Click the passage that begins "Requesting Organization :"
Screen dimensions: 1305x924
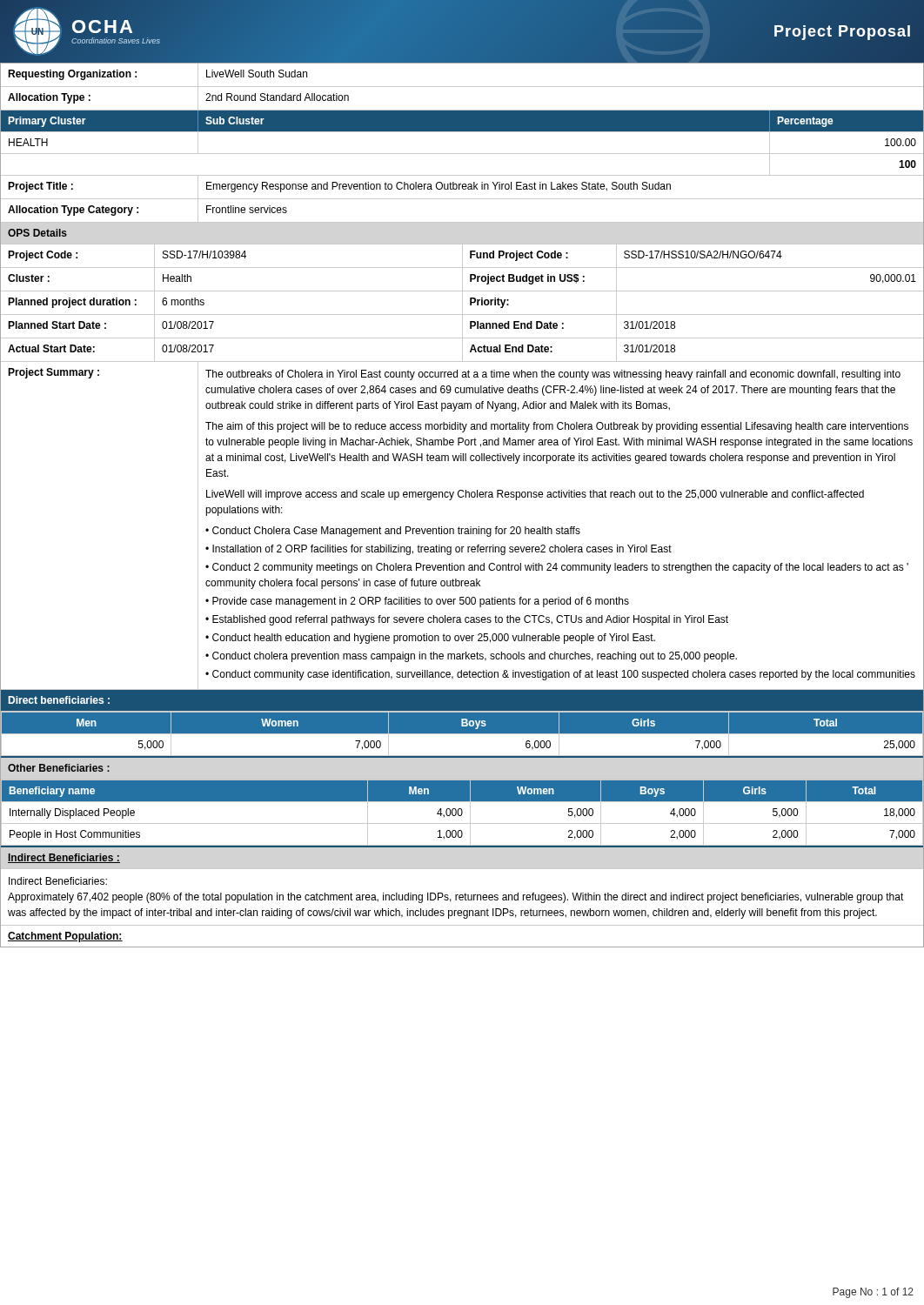pyautogui.click(x=462, y=75)
